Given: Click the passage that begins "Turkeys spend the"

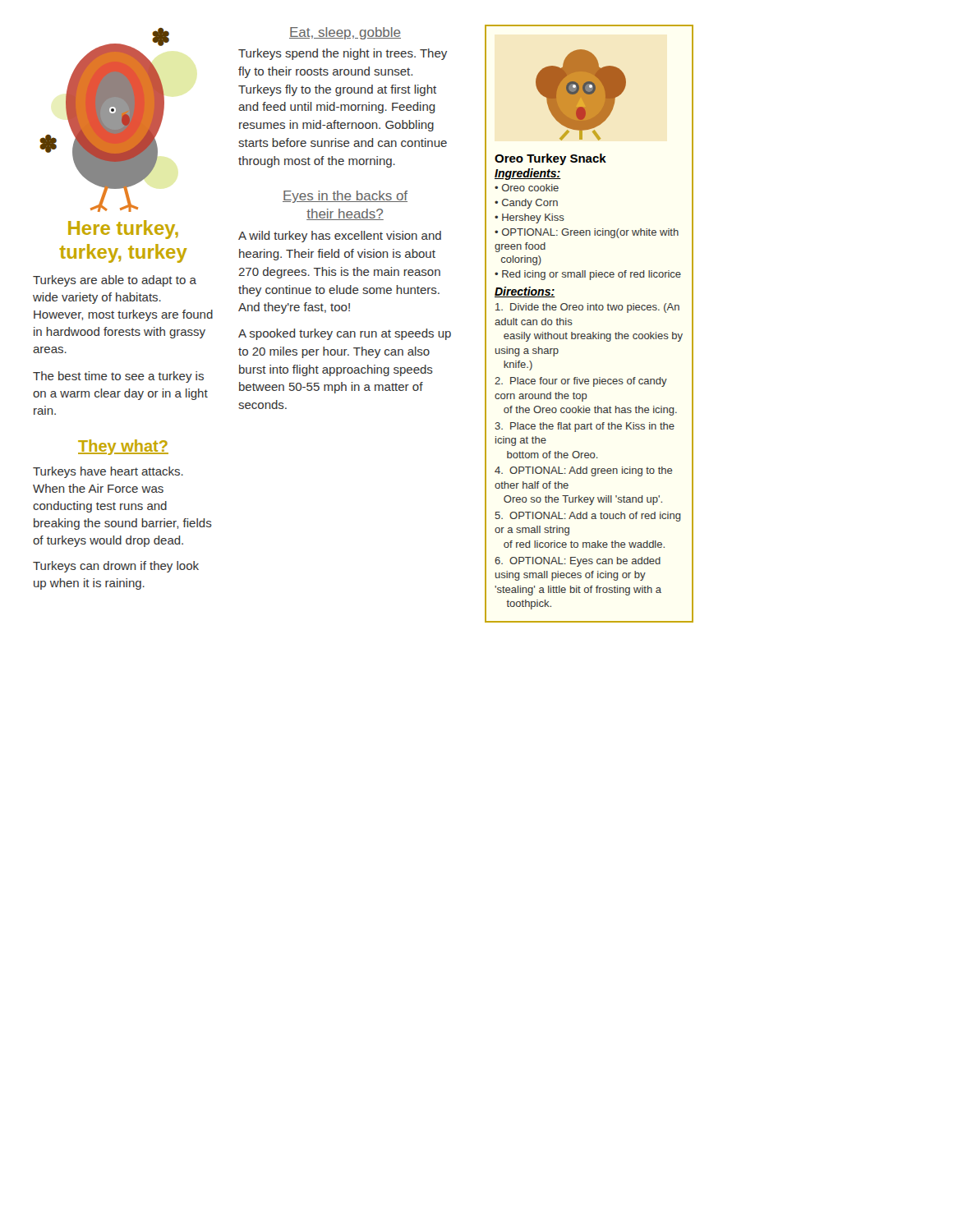Looking at the screenshot, I should point(343,107).
